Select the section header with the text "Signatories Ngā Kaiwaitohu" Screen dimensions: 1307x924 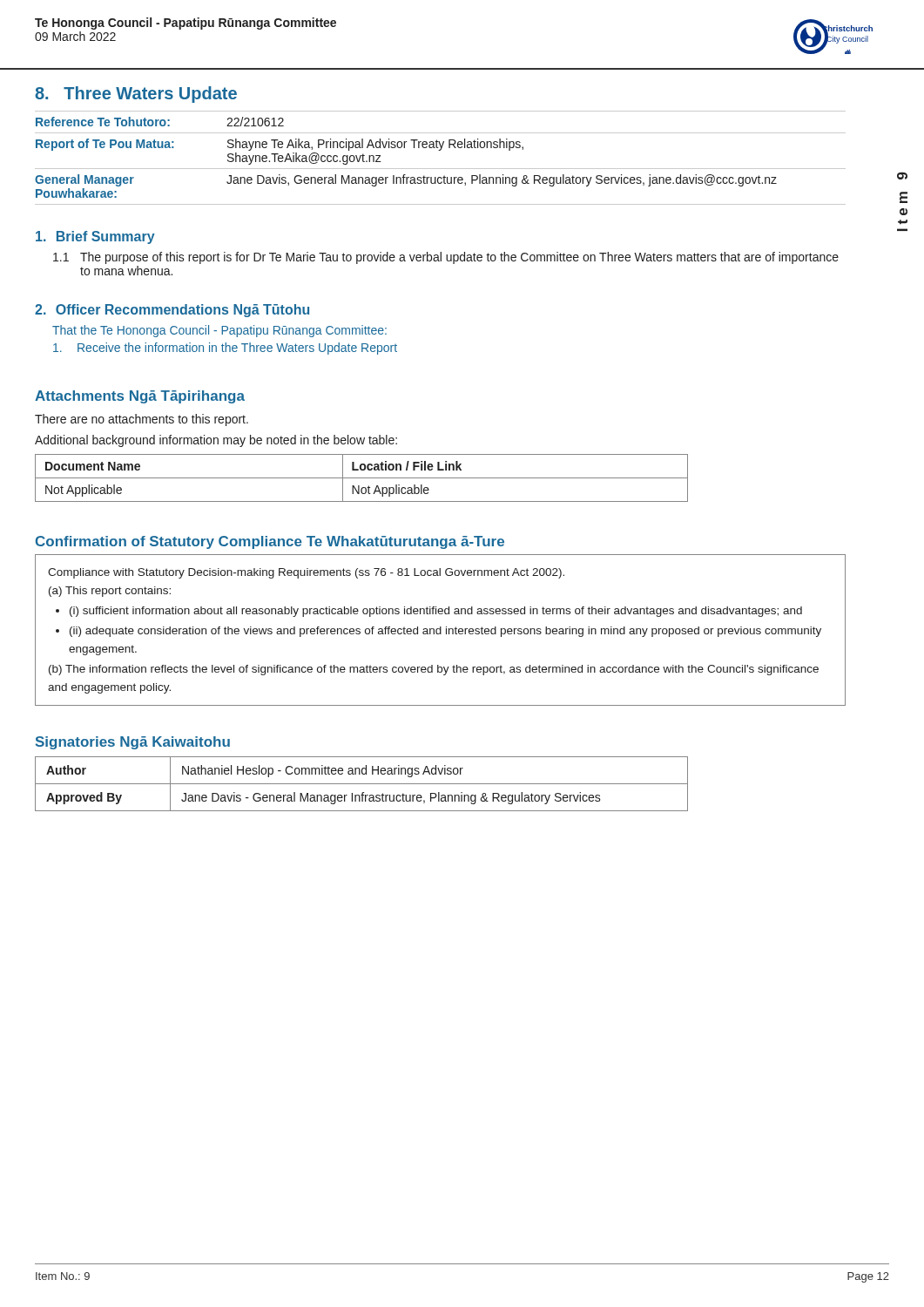pos(133,742)
